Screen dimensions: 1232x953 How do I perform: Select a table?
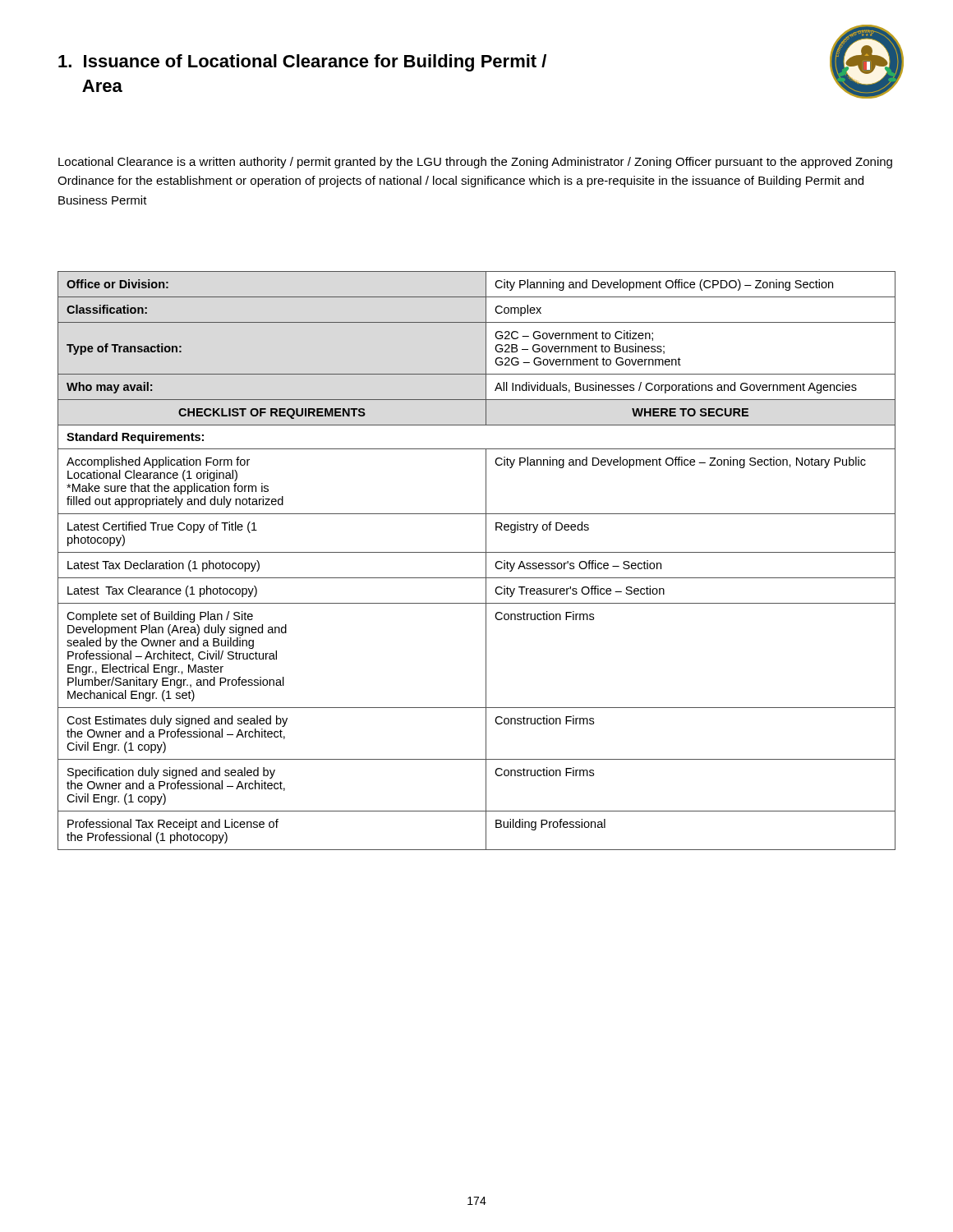(x=476, y=561)
